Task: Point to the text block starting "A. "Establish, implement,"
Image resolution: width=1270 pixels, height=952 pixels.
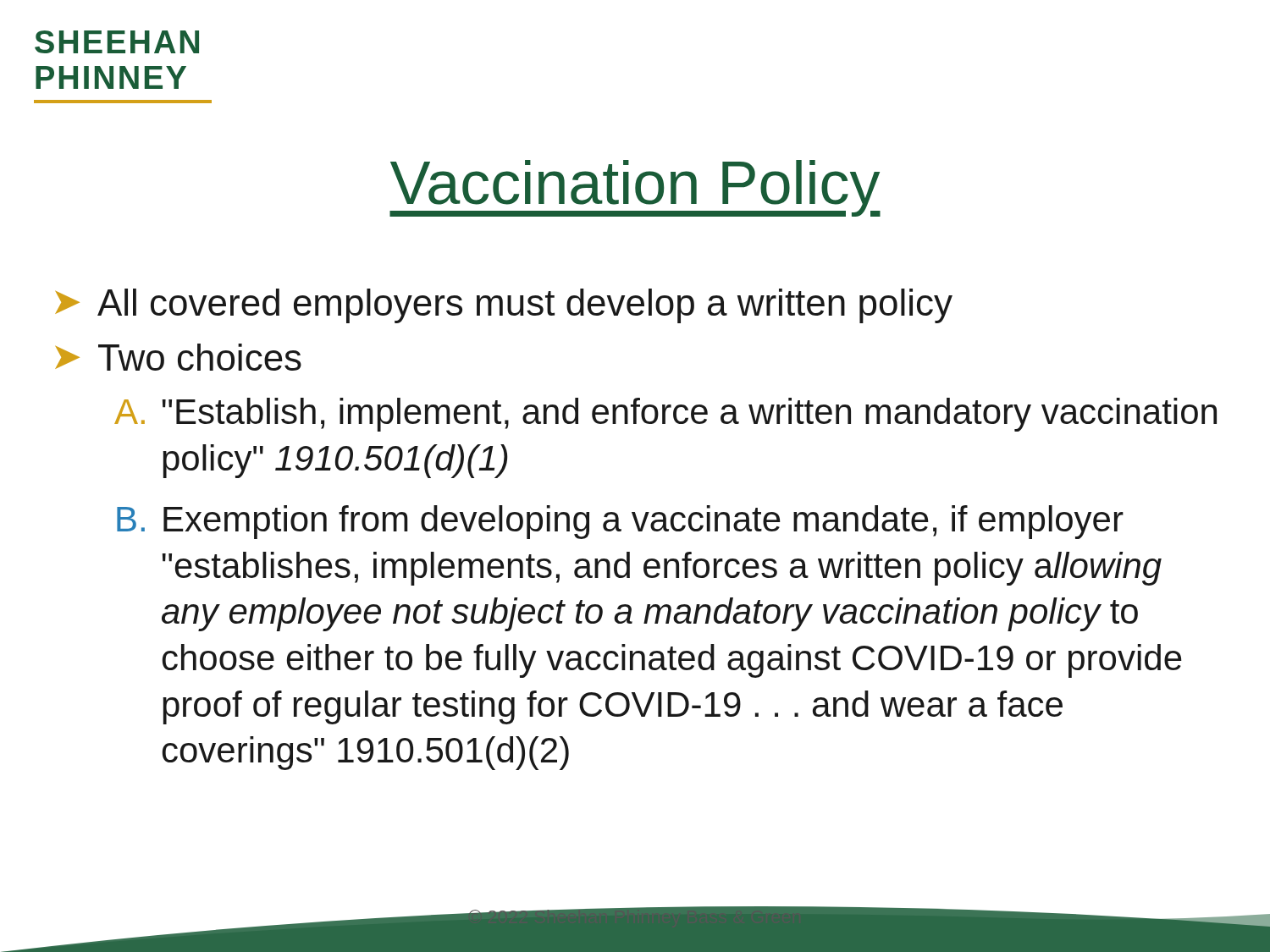Action: [x=667, y=435]
